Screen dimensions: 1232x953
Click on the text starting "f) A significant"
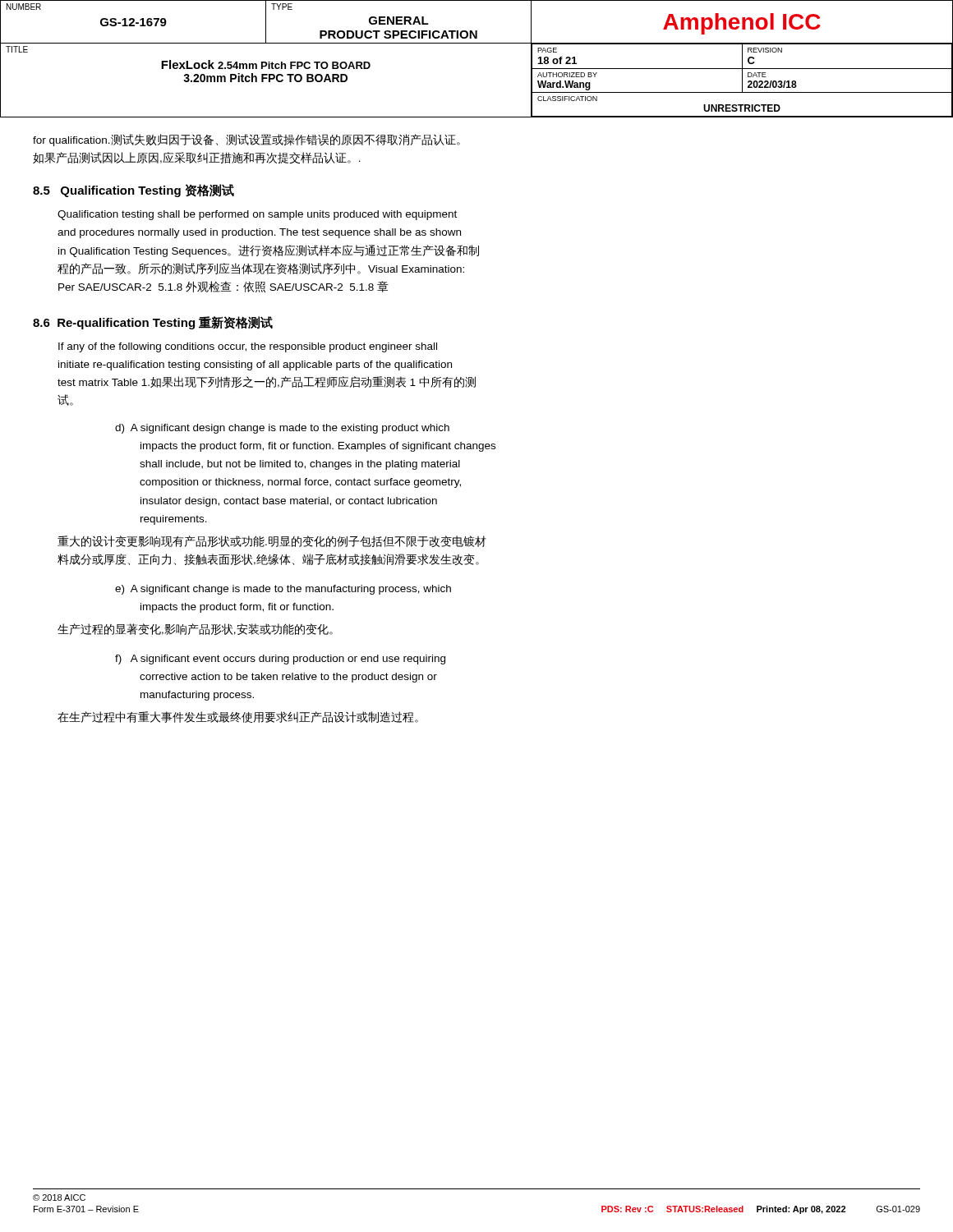[281, 678]
